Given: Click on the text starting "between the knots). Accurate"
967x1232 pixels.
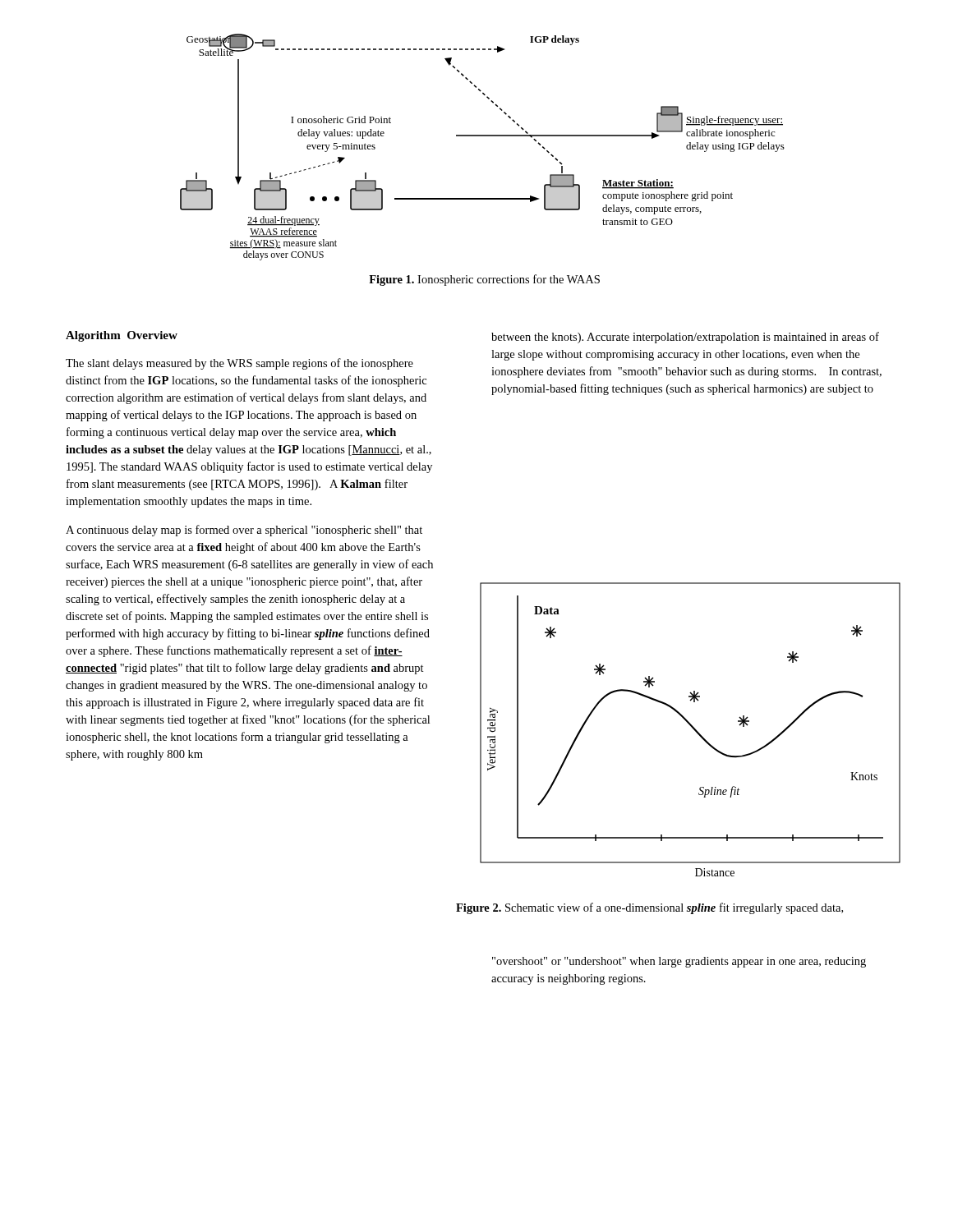Looking at the screenshot, I should point(697,363).
